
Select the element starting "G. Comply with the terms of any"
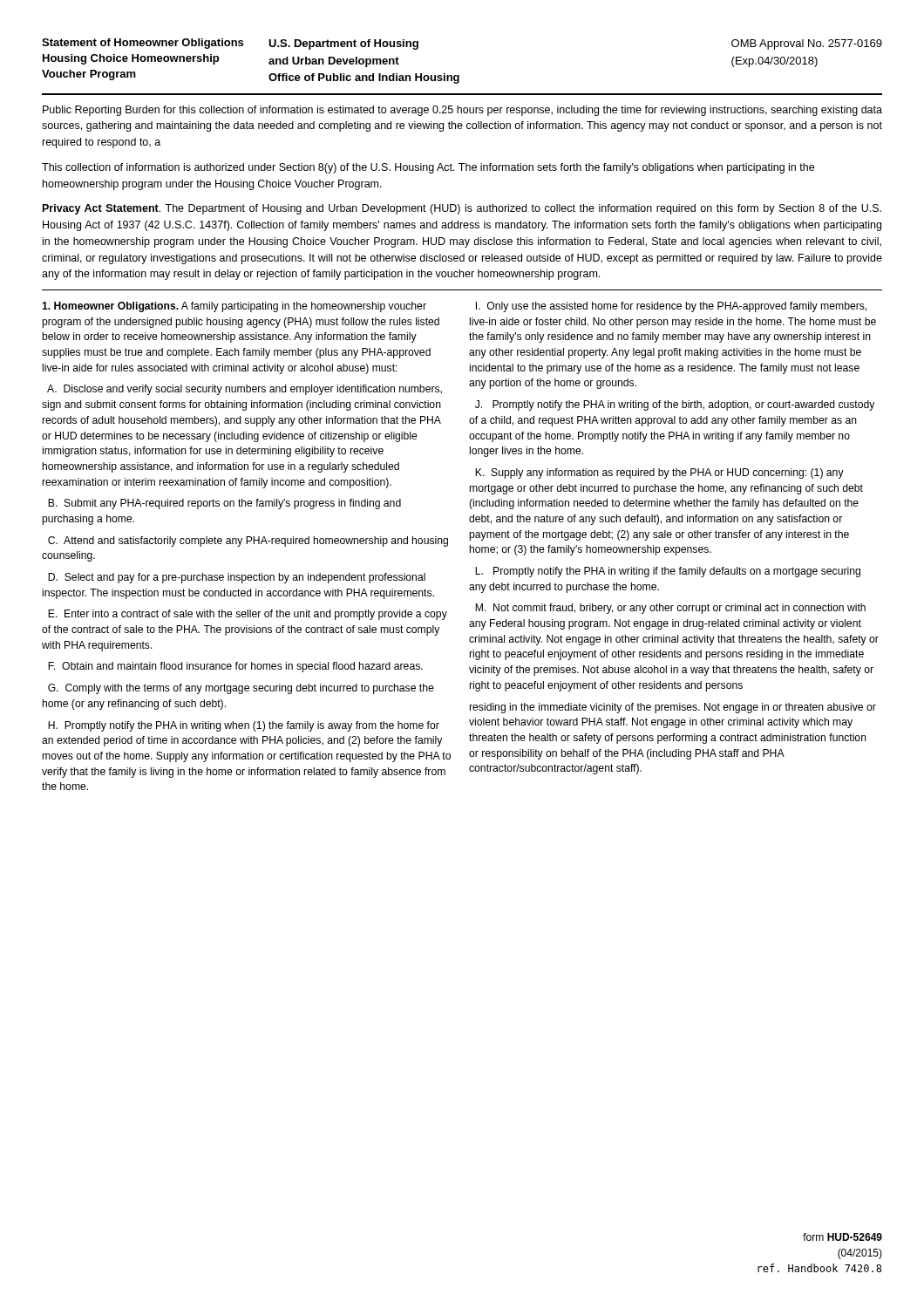[x=247, y=697]
